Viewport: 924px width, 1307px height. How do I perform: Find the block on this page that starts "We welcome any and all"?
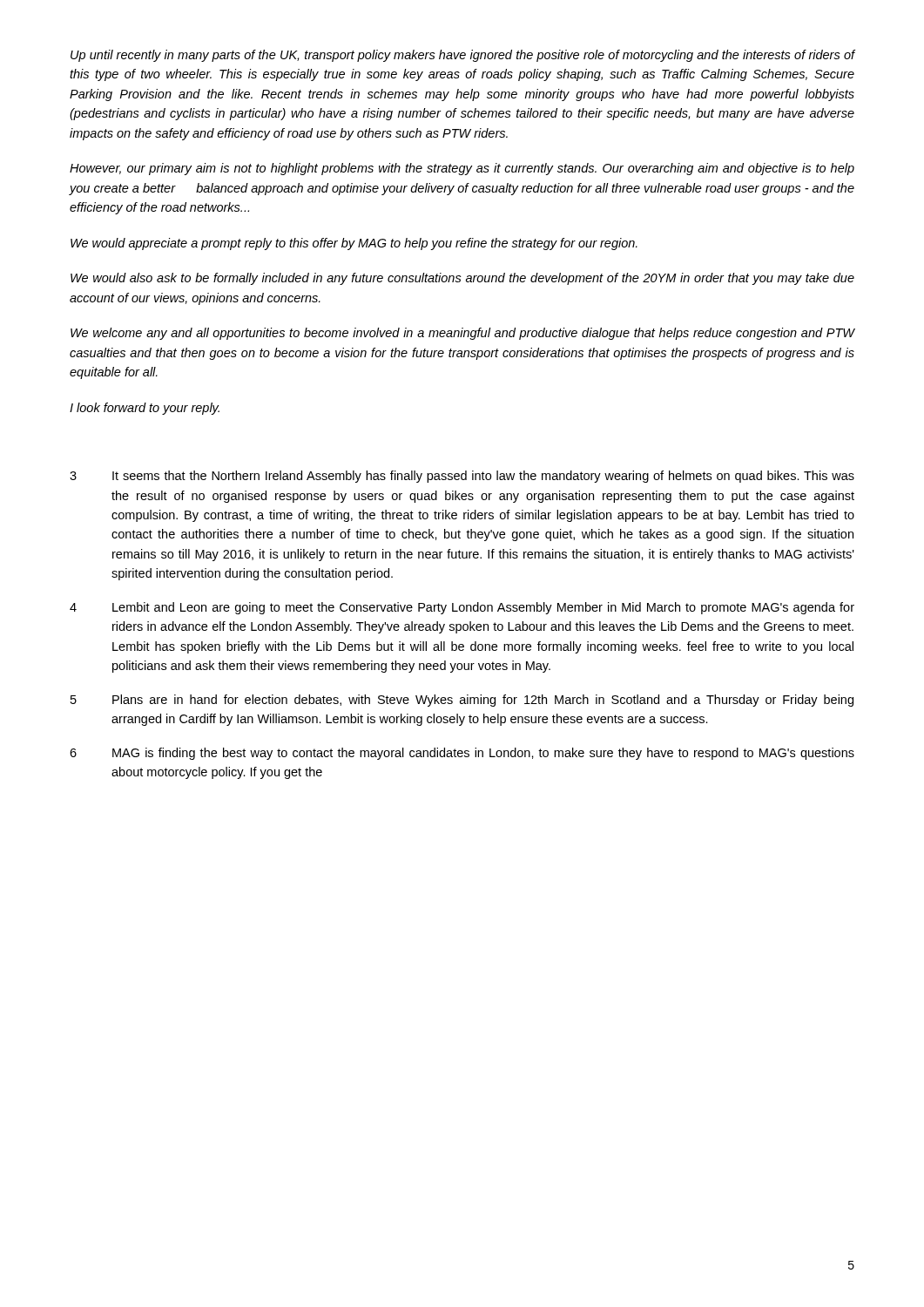[462, 353]
